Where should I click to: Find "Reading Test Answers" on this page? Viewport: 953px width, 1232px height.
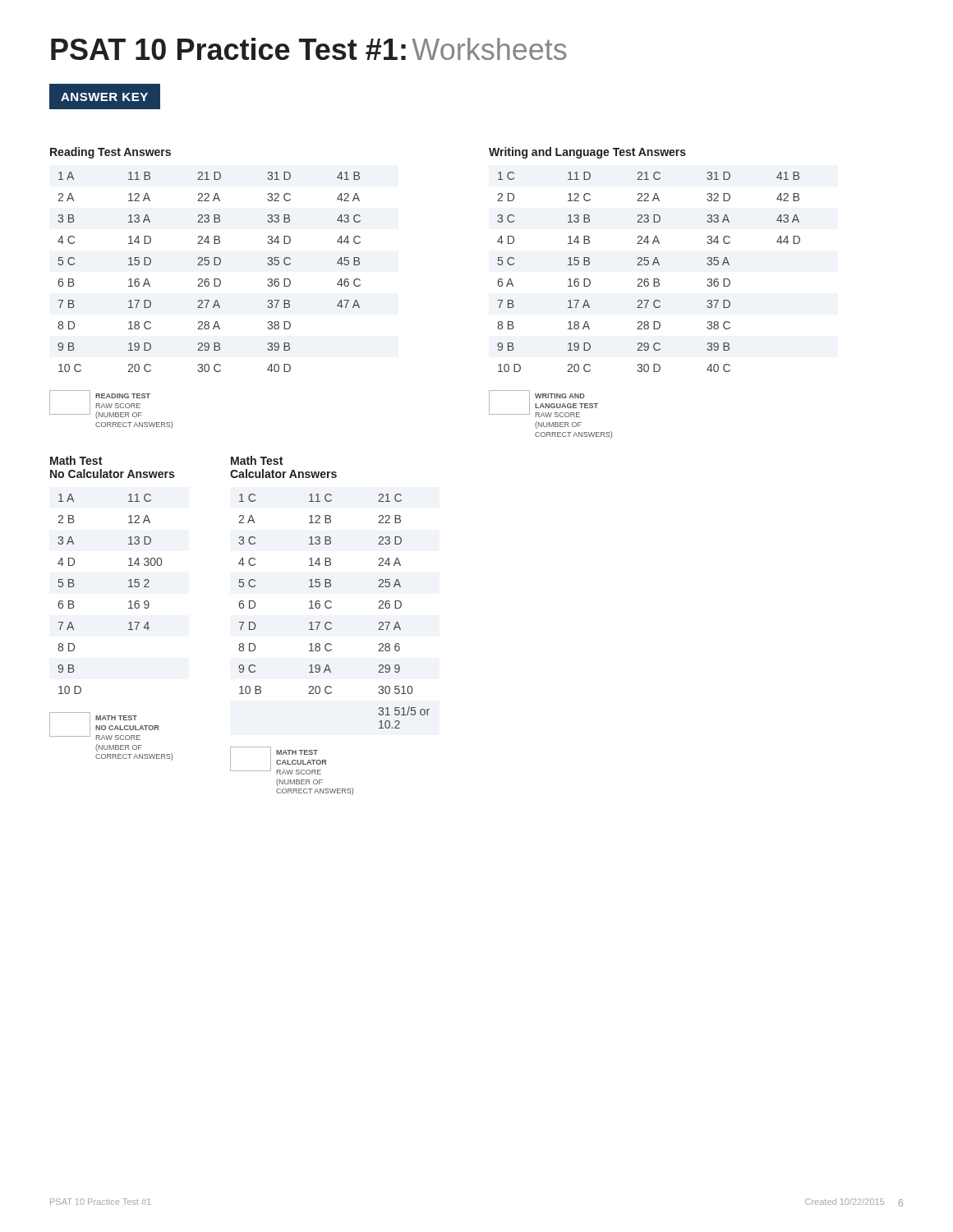tap(110, 152)
